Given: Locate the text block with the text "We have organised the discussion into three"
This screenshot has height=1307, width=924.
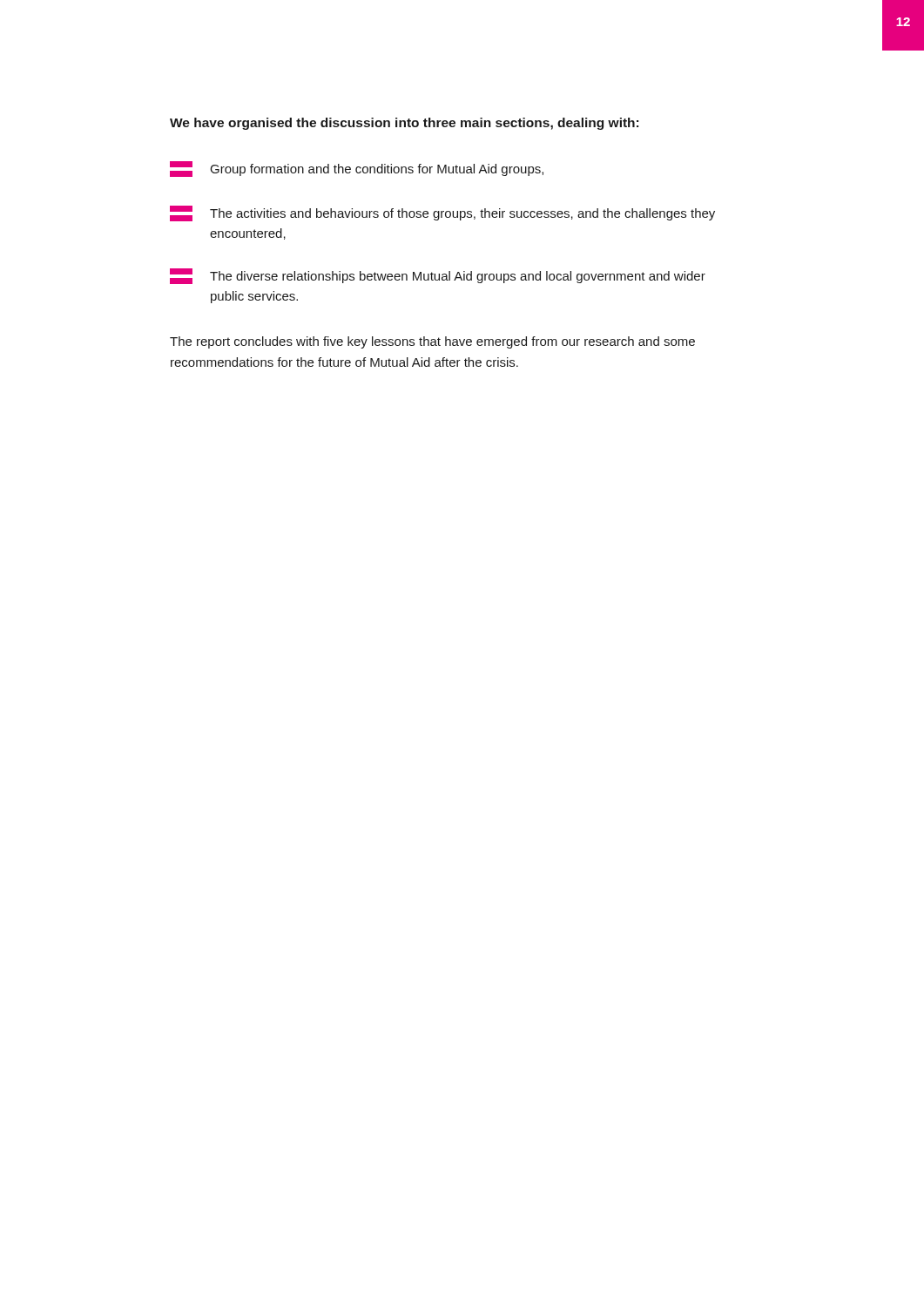Looking at the screenshot, I should pos(405,122).
